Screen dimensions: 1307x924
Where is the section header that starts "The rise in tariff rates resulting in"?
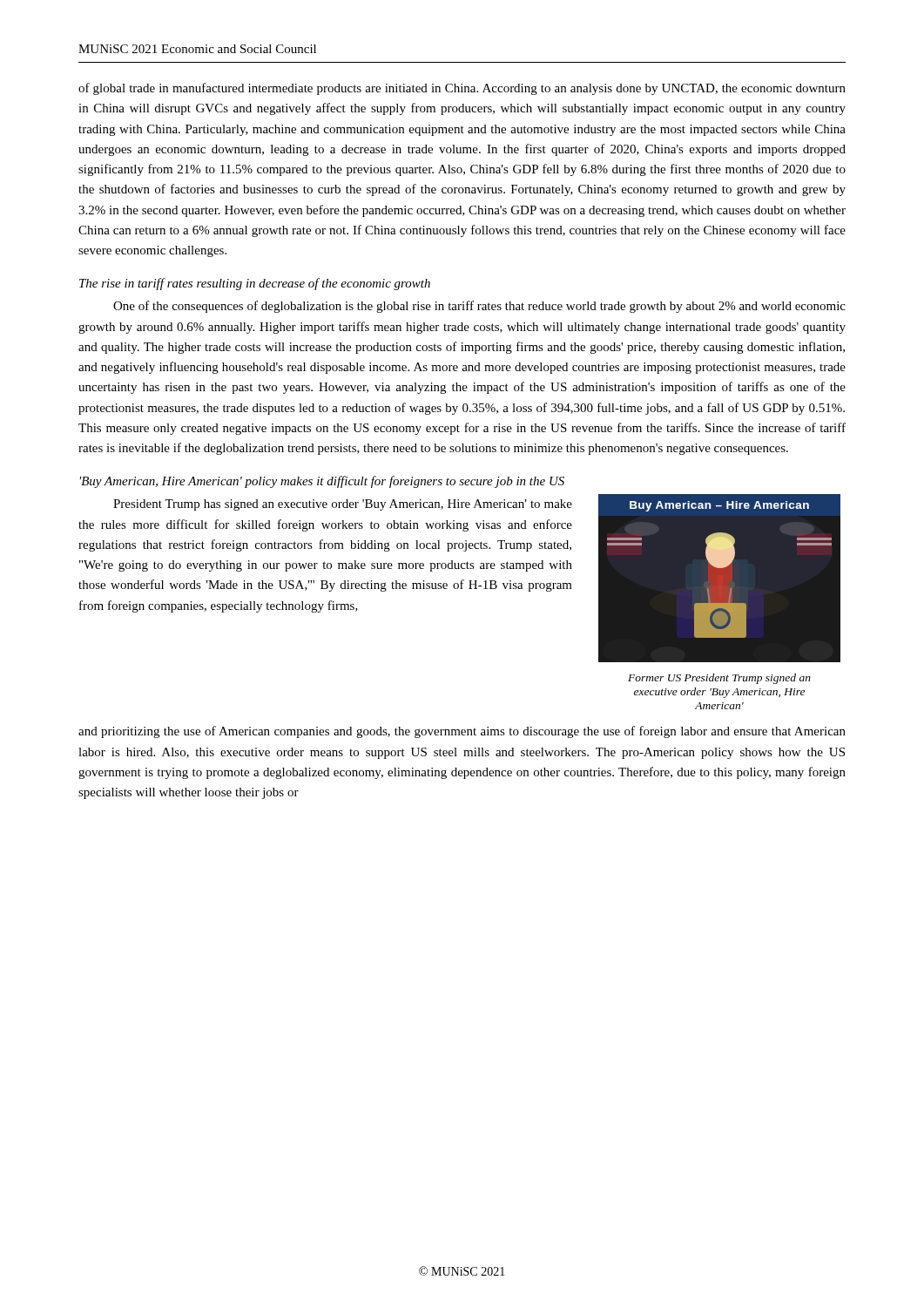(255, 283)
